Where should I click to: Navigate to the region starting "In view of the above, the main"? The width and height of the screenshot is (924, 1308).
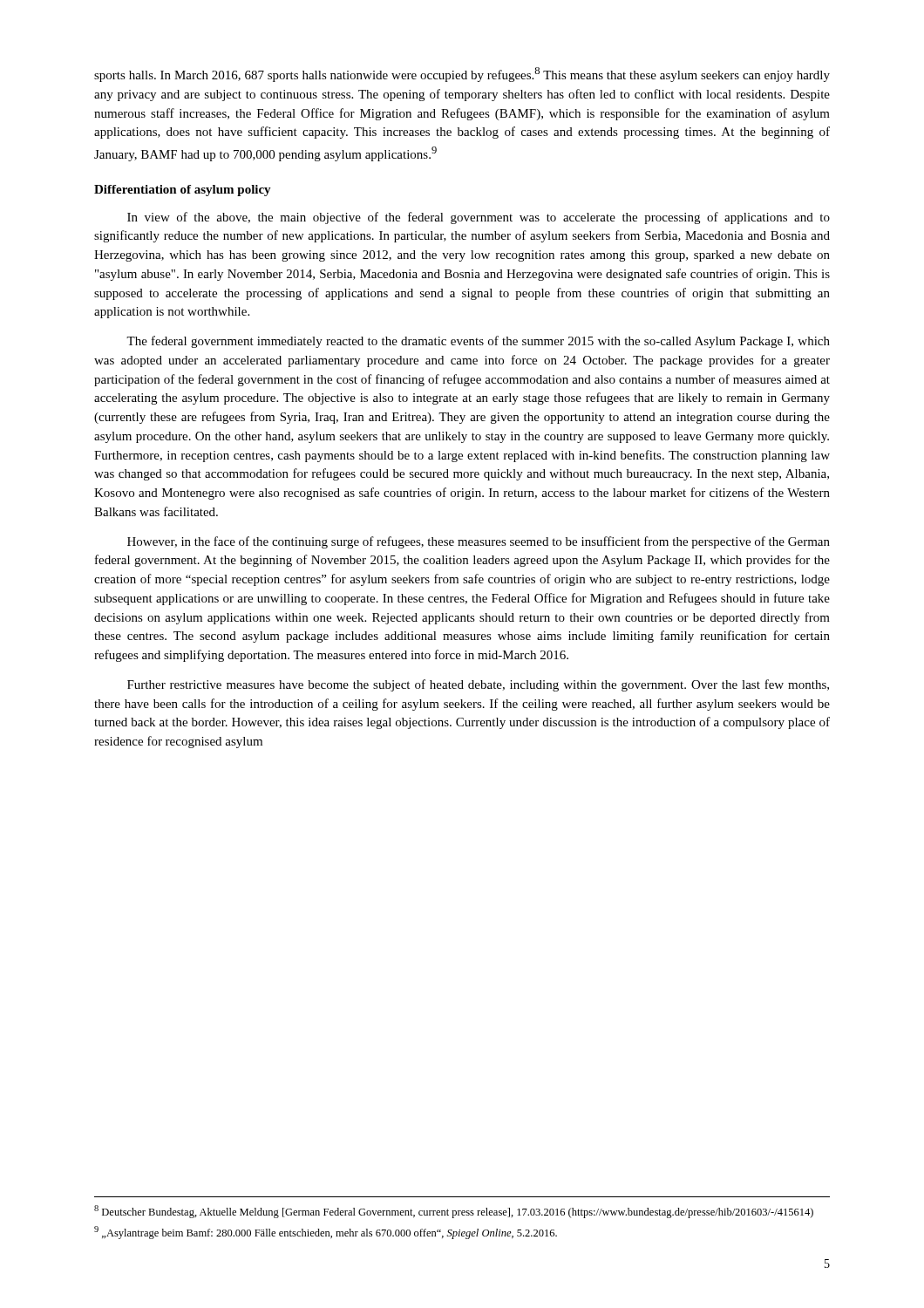click(462, 480)
